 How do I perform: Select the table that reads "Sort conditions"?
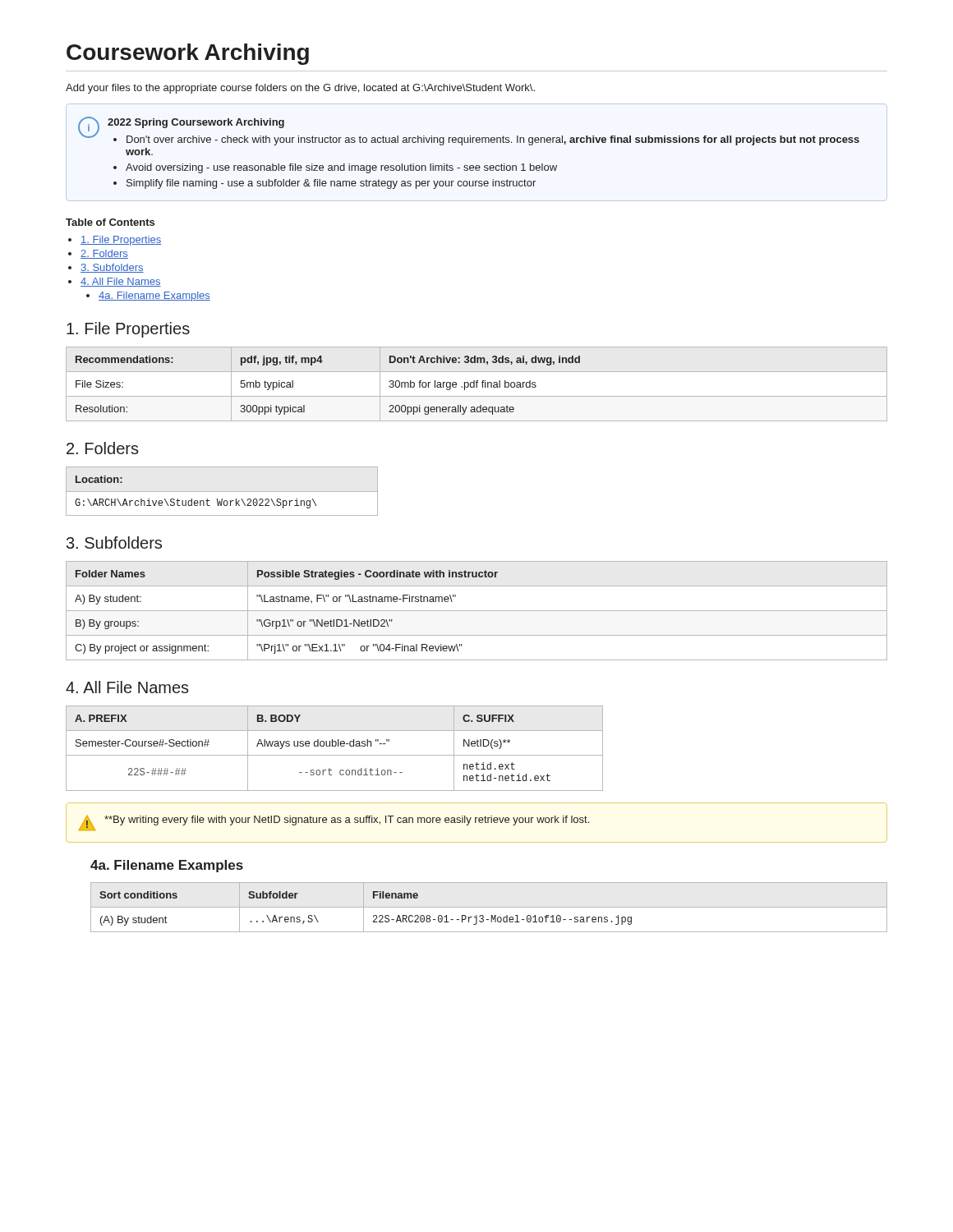click(489, 907)
